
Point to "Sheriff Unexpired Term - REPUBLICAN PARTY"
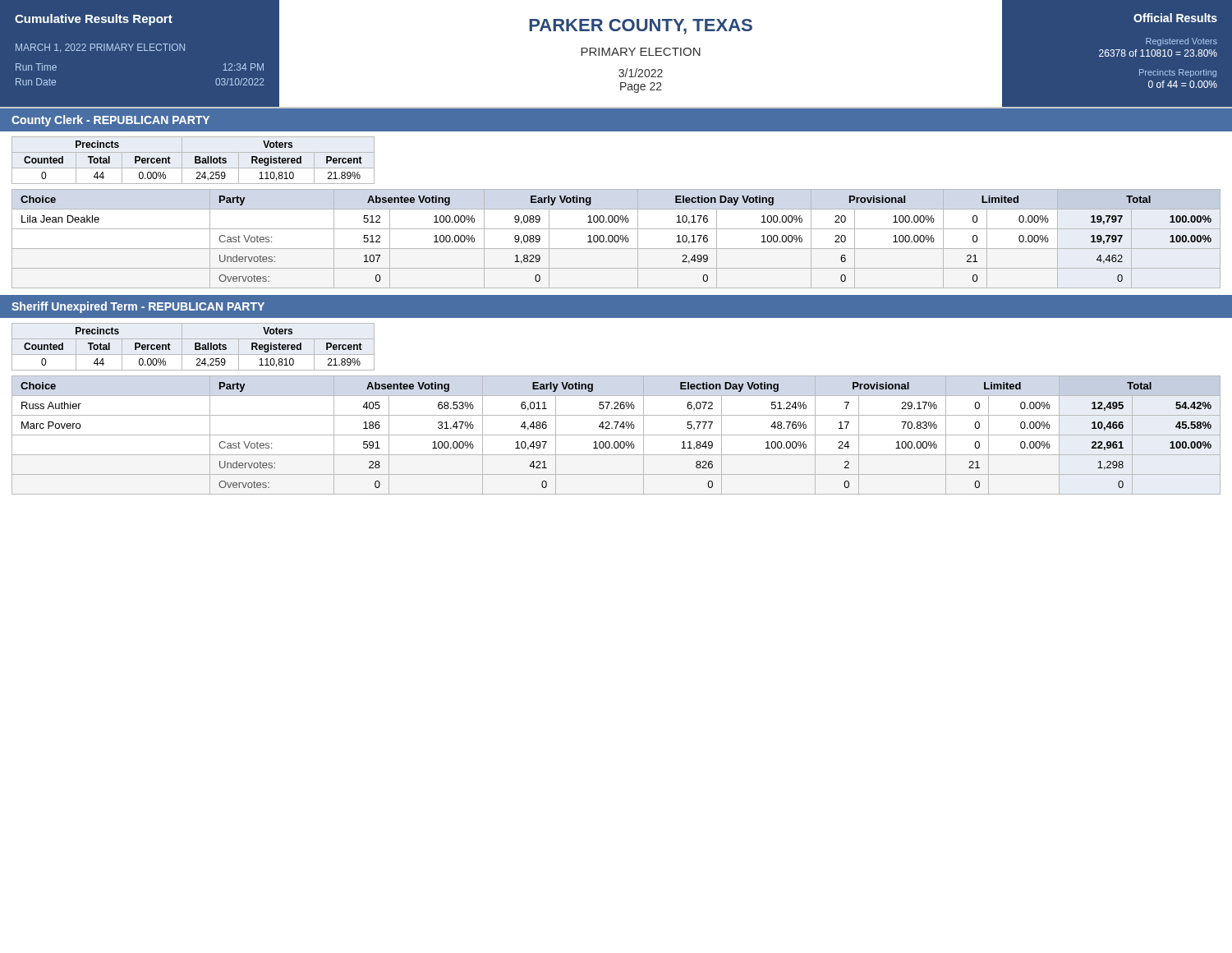[x=138, y=306]
